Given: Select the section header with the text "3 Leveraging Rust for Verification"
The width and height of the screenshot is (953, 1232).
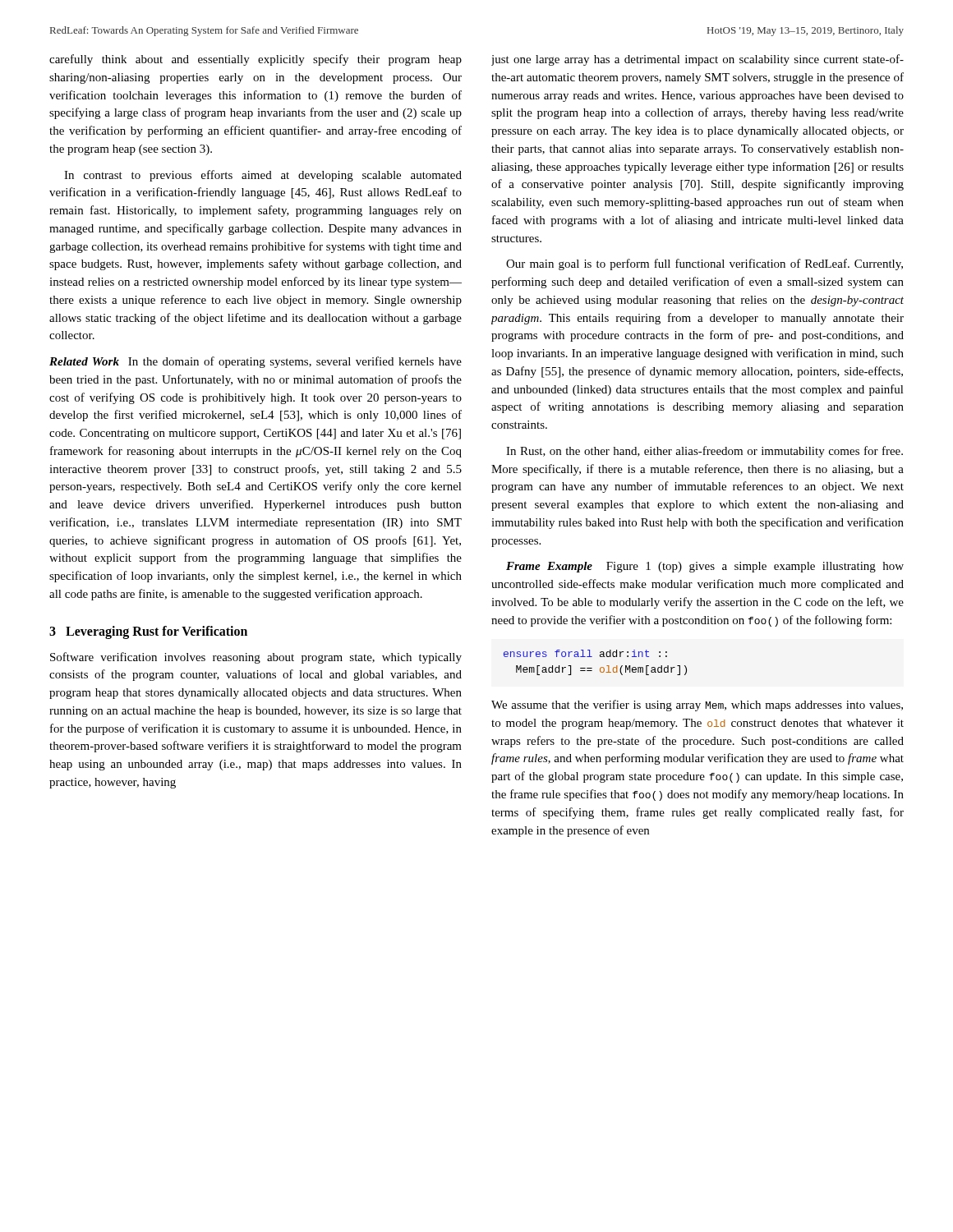Looking at the screenshot, I should pyautogui.click(x=148, y=631).
